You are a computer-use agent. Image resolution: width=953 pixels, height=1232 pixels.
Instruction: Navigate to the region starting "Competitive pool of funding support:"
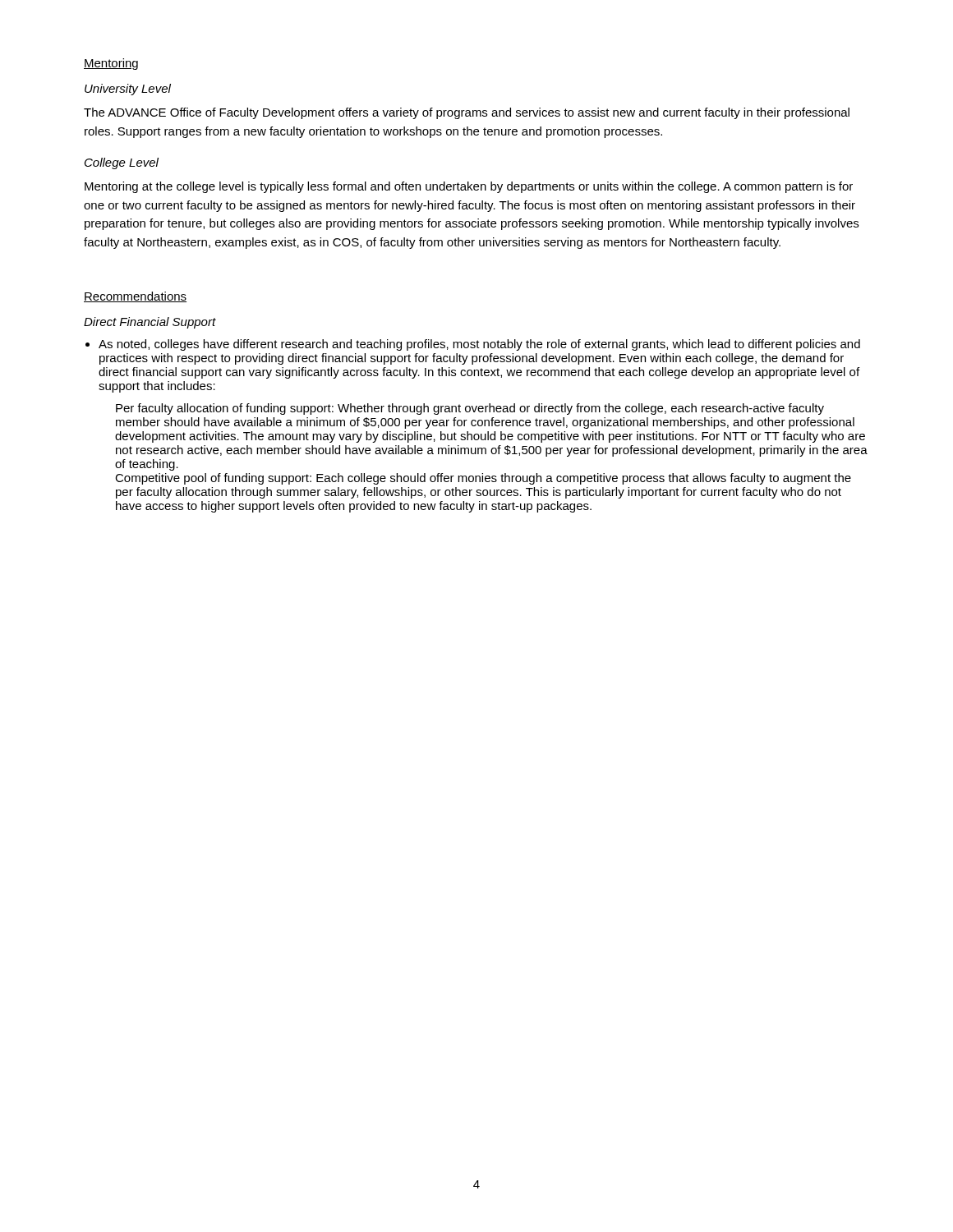pos(492,492)
